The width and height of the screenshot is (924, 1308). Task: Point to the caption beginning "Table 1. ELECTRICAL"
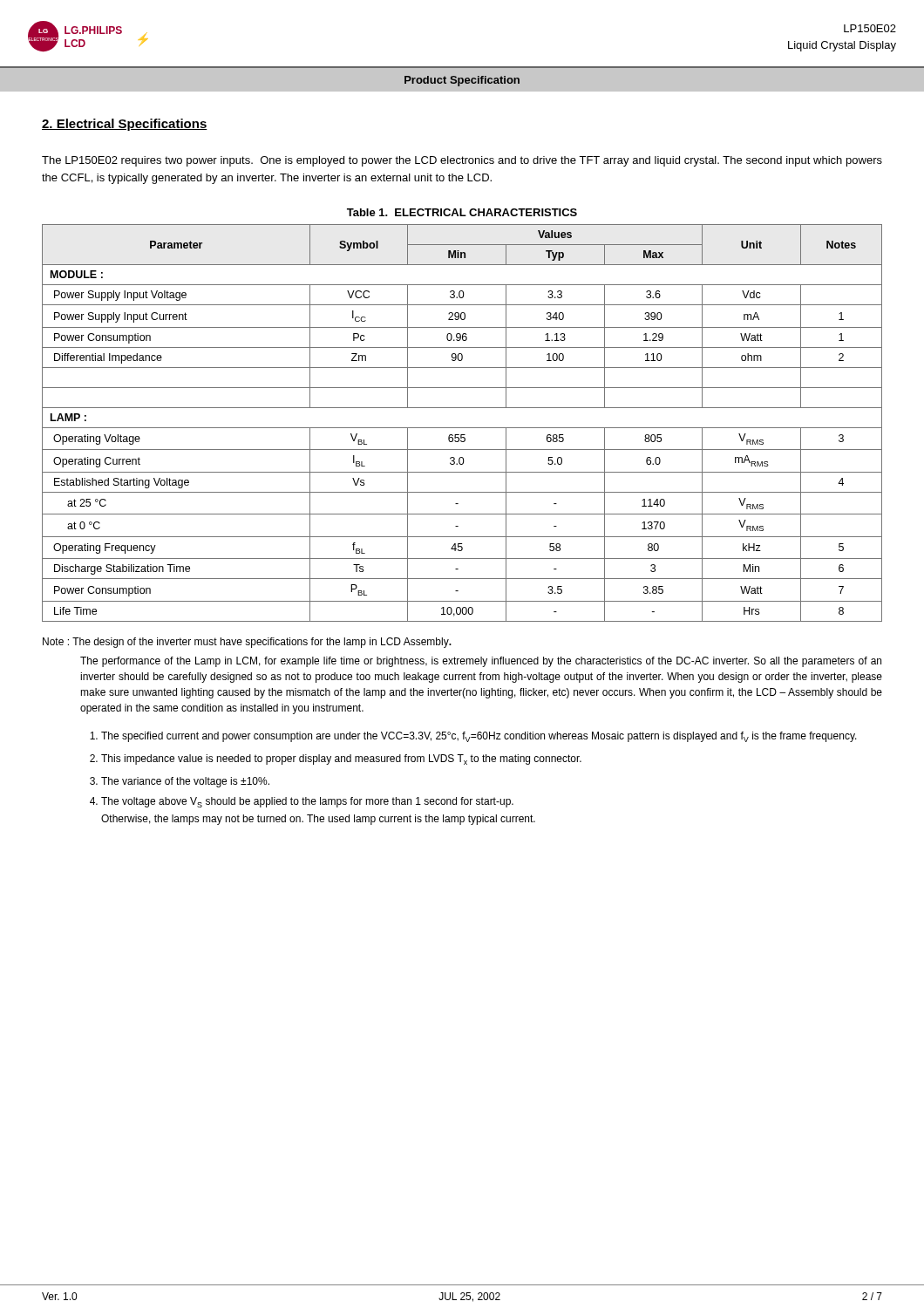pyautogui.click(x=462, y=213)
